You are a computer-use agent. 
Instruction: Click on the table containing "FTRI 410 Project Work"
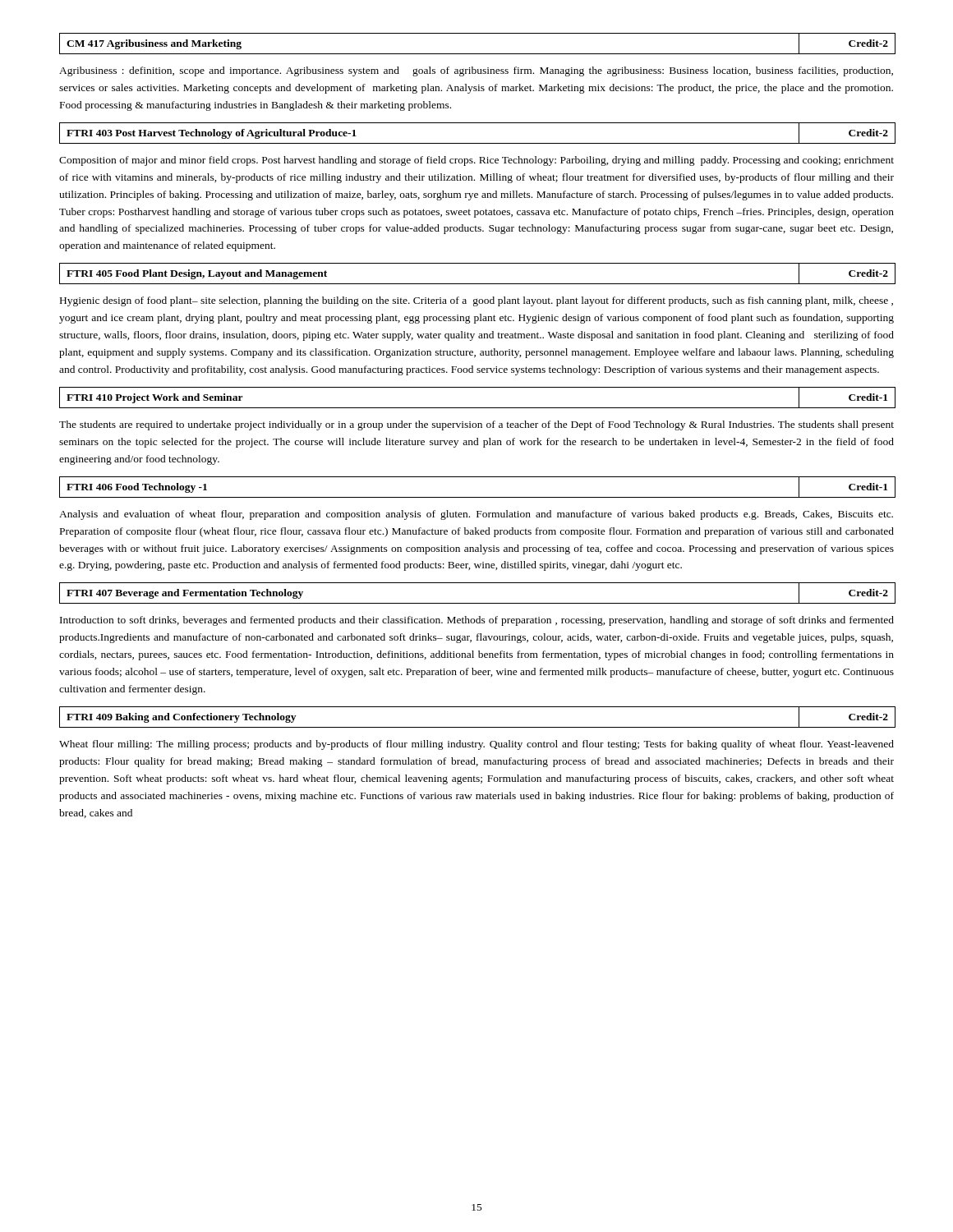[477, 397]
